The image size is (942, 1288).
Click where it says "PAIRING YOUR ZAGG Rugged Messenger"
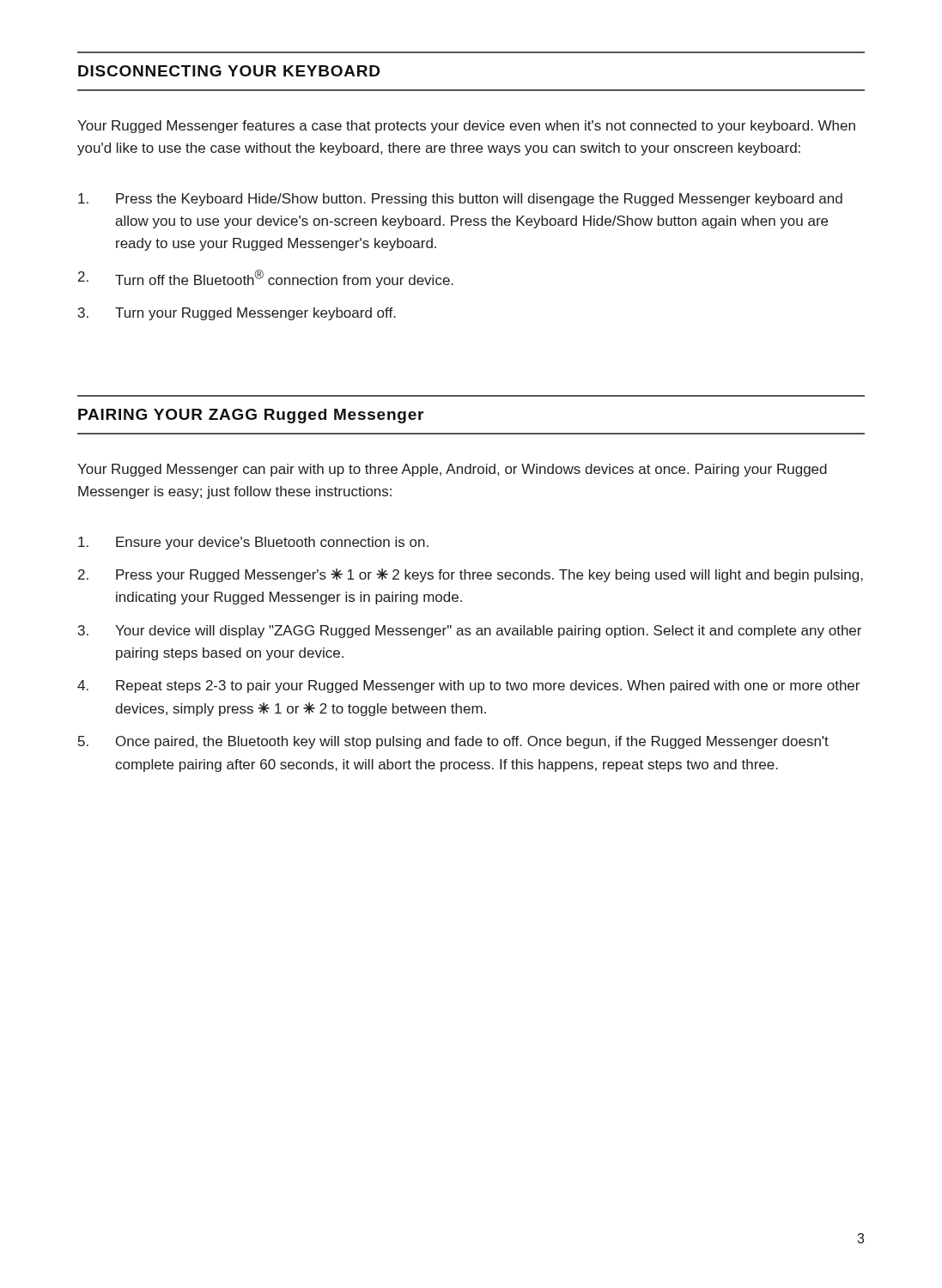coord(251,414)
